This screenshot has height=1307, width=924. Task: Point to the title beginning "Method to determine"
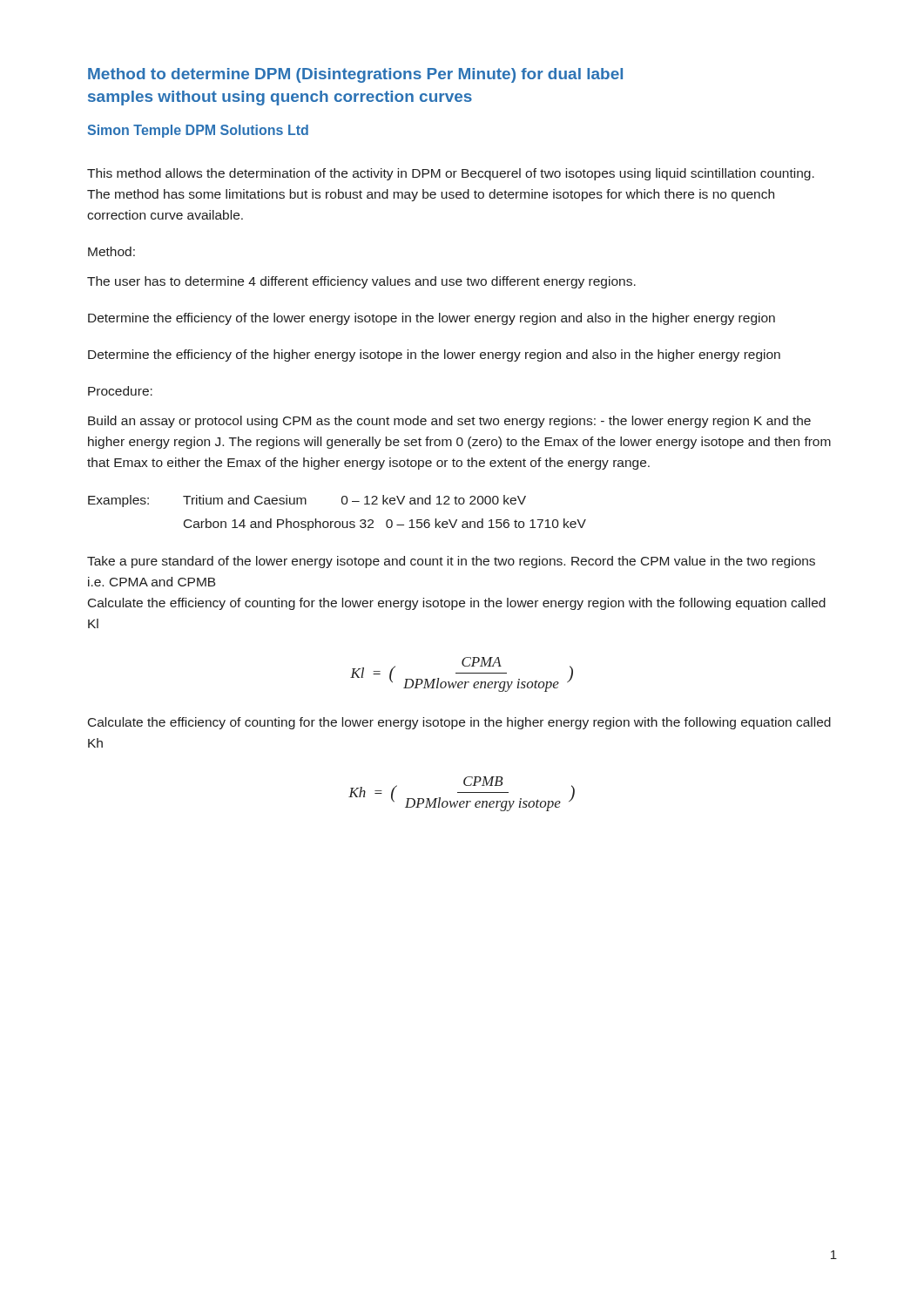click(462, 85)
